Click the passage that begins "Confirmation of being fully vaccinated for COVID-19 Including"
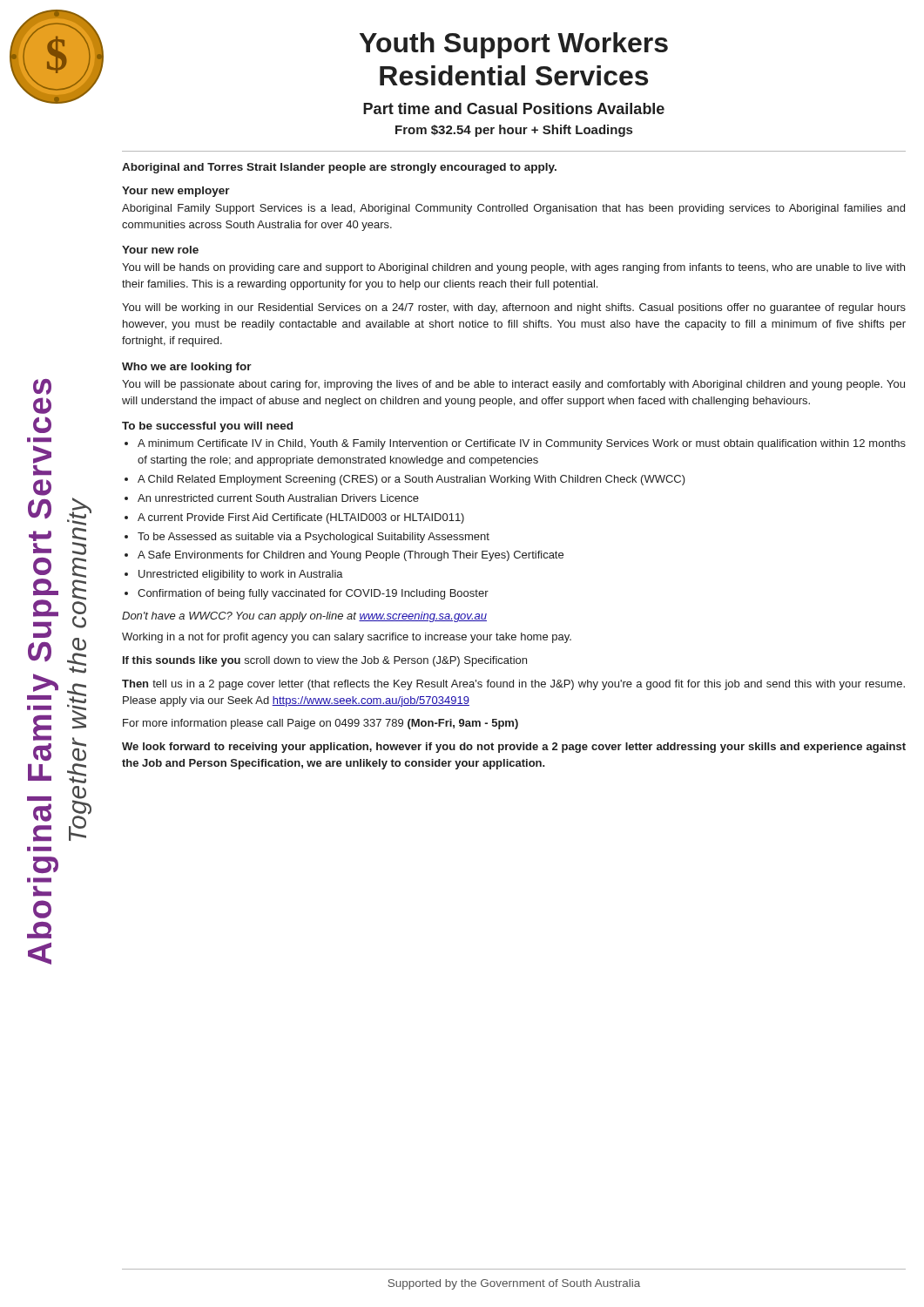The height and width of the screenshot is (1307, 924). [x=313, y=593]
